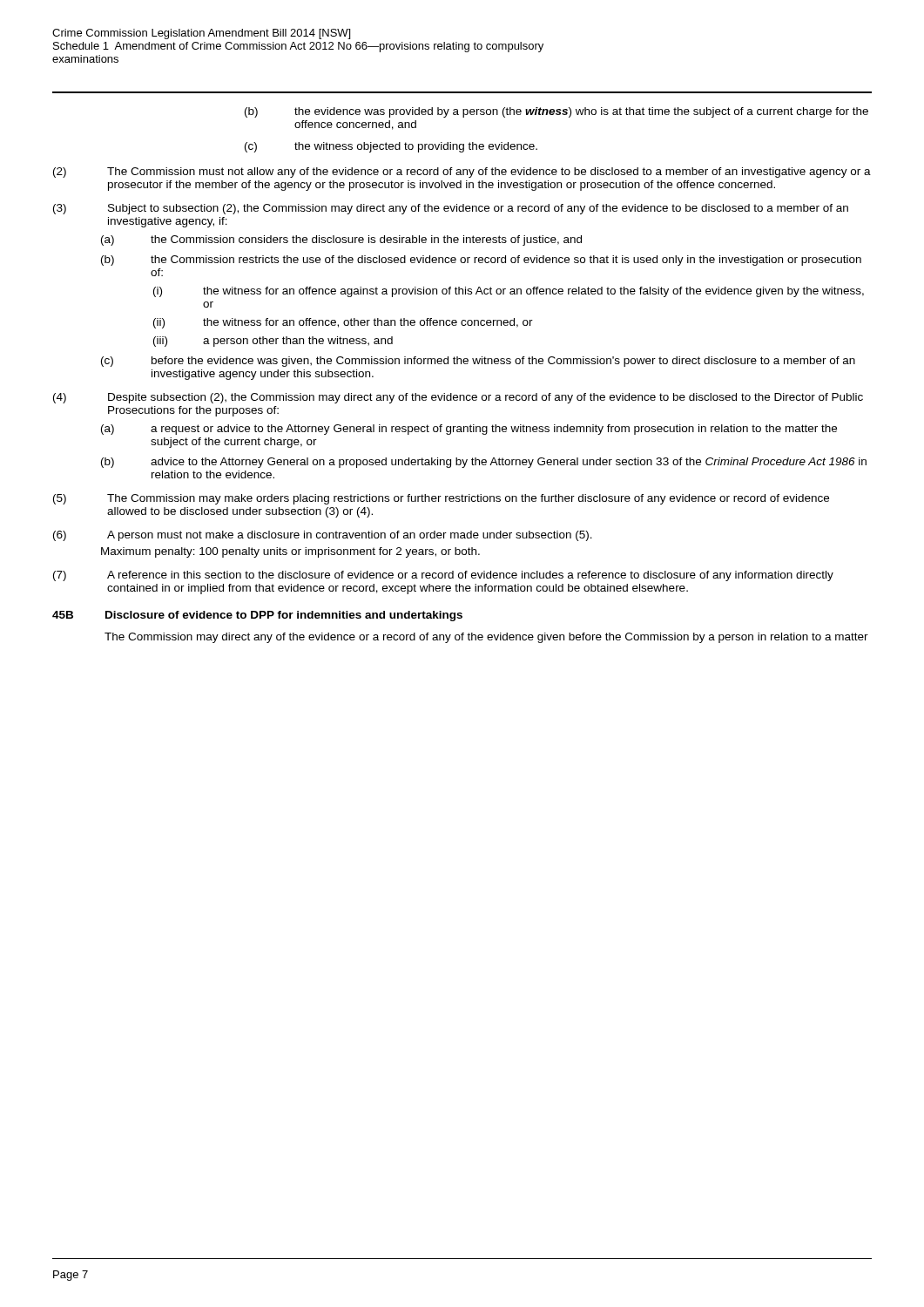
Task: Select the element starting "(6) A person must not make"
Action: (462, 535)
